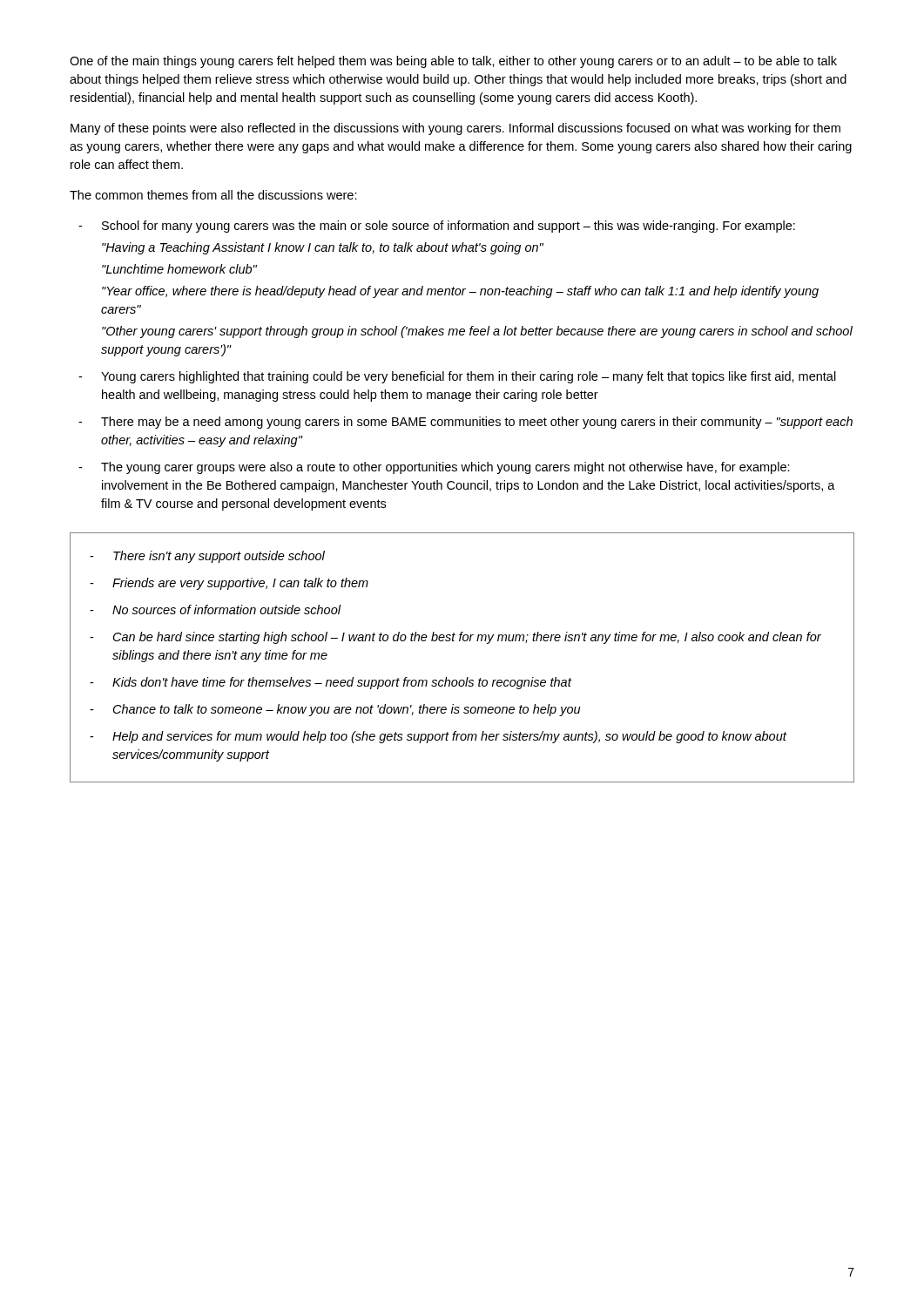Point to the block starting "- Chance to talk to someone"
The height and width of the screenshot is (1307, 924).
click(x=462, y=710)
